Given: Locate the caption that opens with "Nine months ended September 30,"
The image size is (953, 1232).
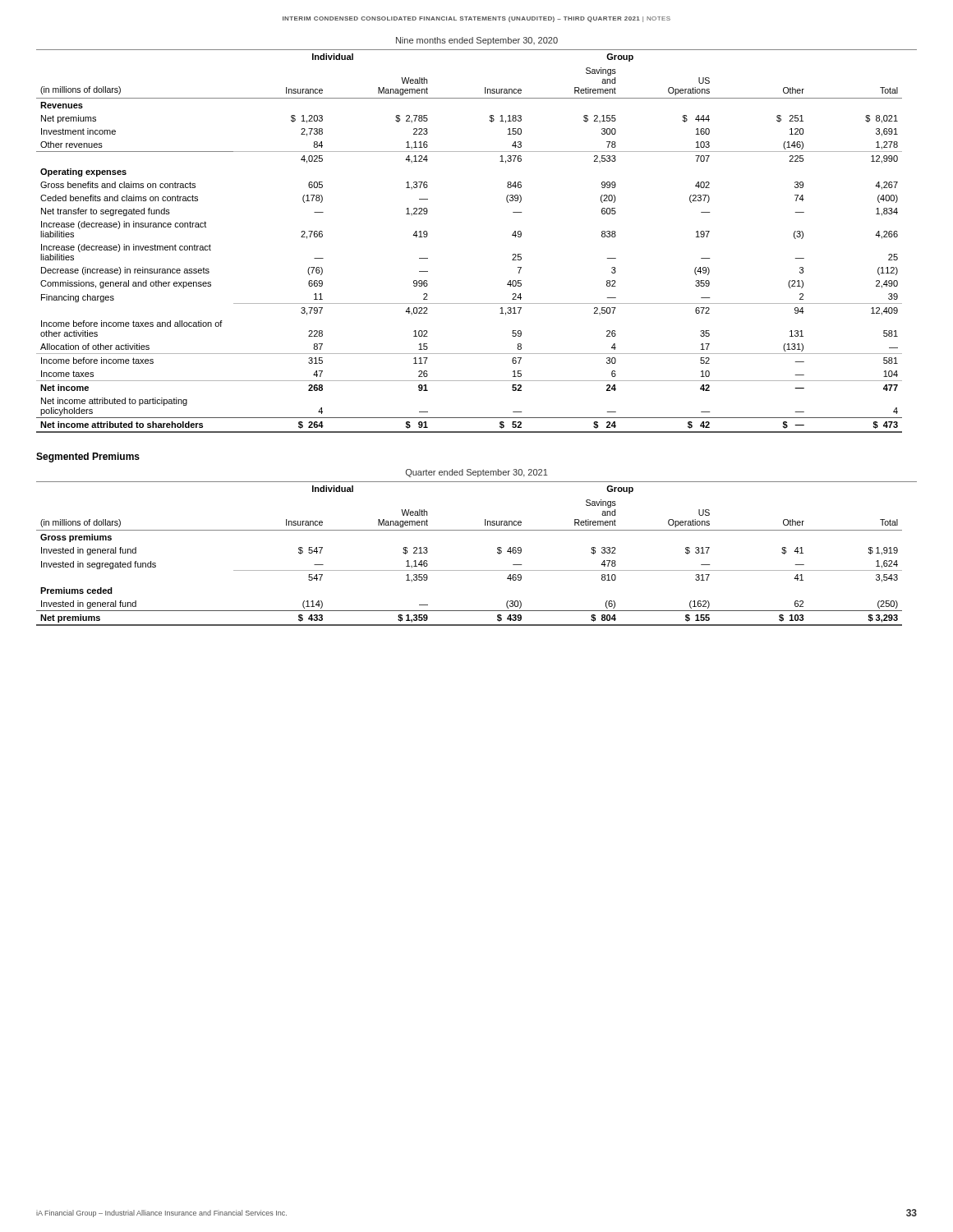Looking at the screenshot, I should [476, 40].
